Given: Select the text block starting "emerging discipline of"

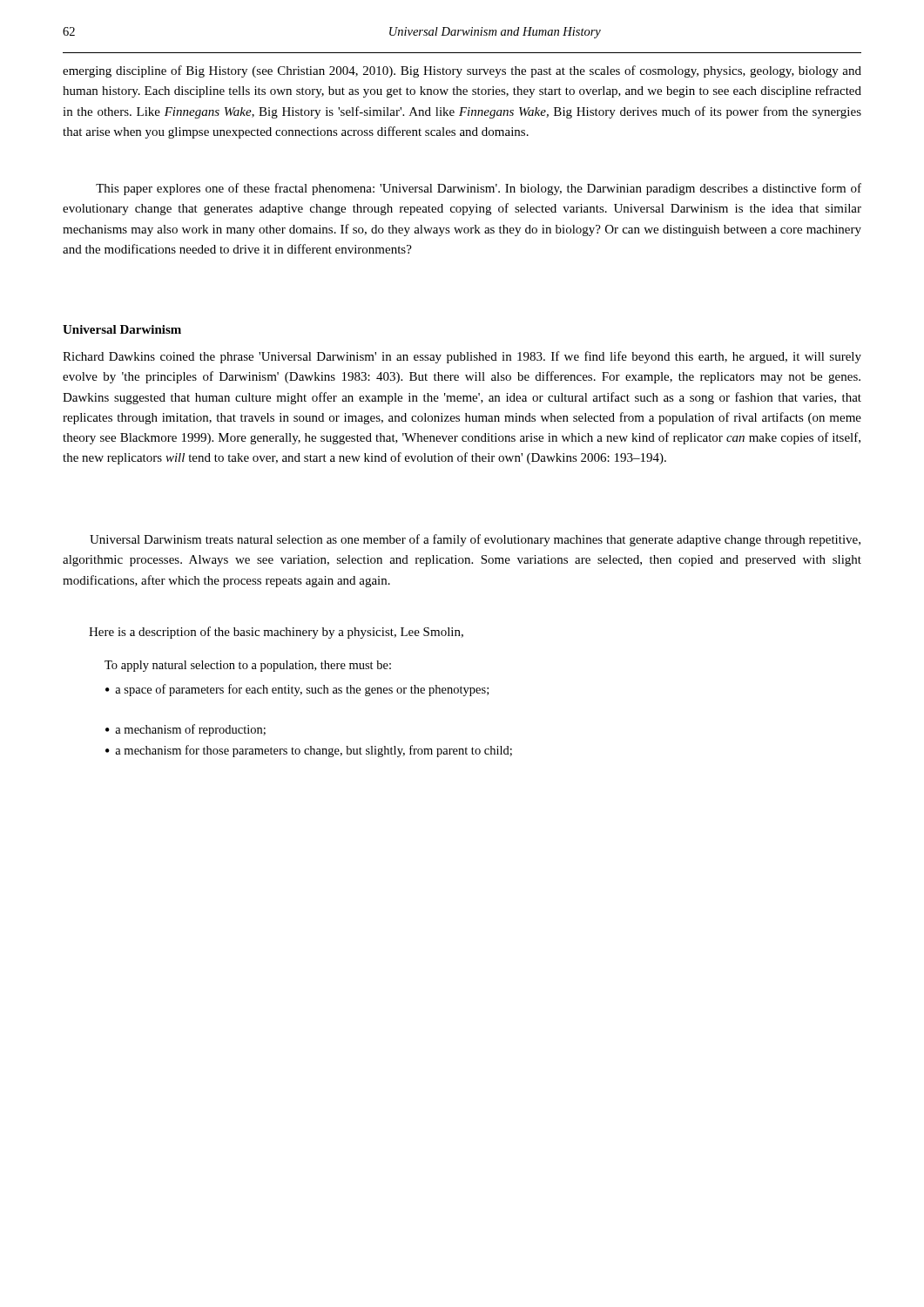Looking at the screenshot, I should coord(462,101).
